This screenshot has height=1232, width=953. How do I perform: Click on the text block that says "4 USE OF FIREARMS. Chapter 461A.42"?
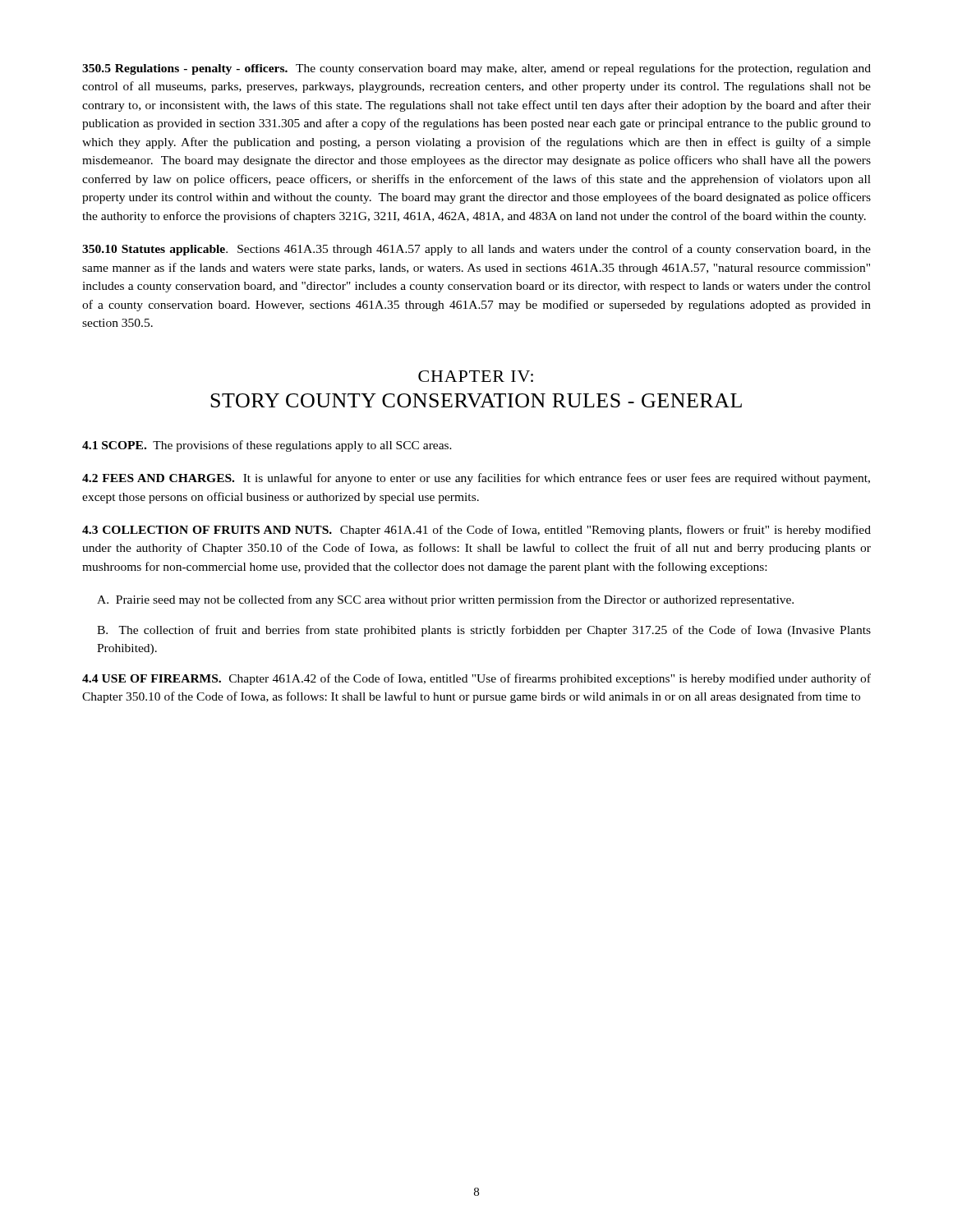(476, 687)
